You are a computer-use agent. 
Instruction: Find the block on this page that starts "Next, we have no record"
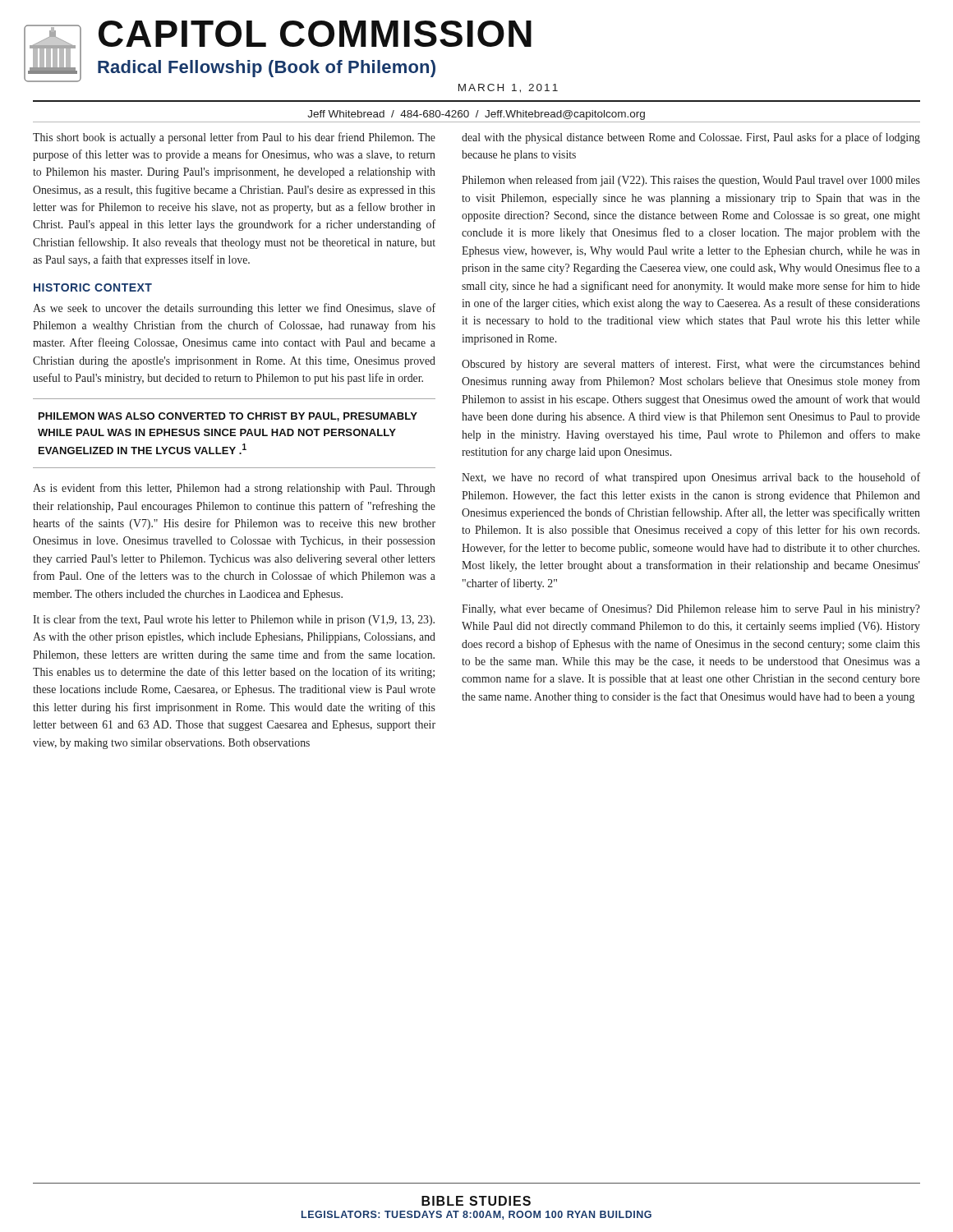[x=691, y=531]
